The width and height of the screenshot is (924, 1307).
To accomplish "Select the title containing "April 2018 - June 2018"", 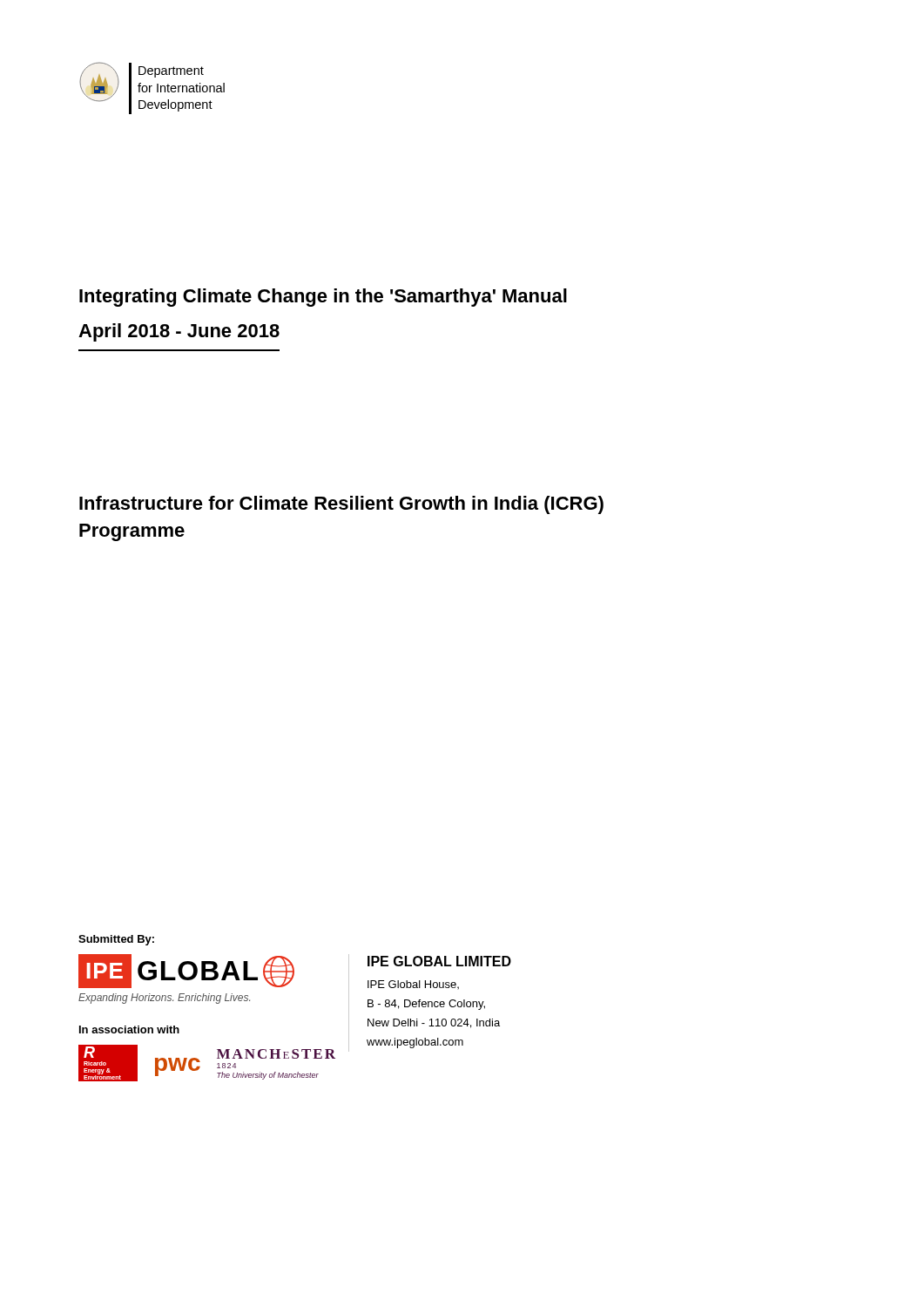I will point(179,335).
